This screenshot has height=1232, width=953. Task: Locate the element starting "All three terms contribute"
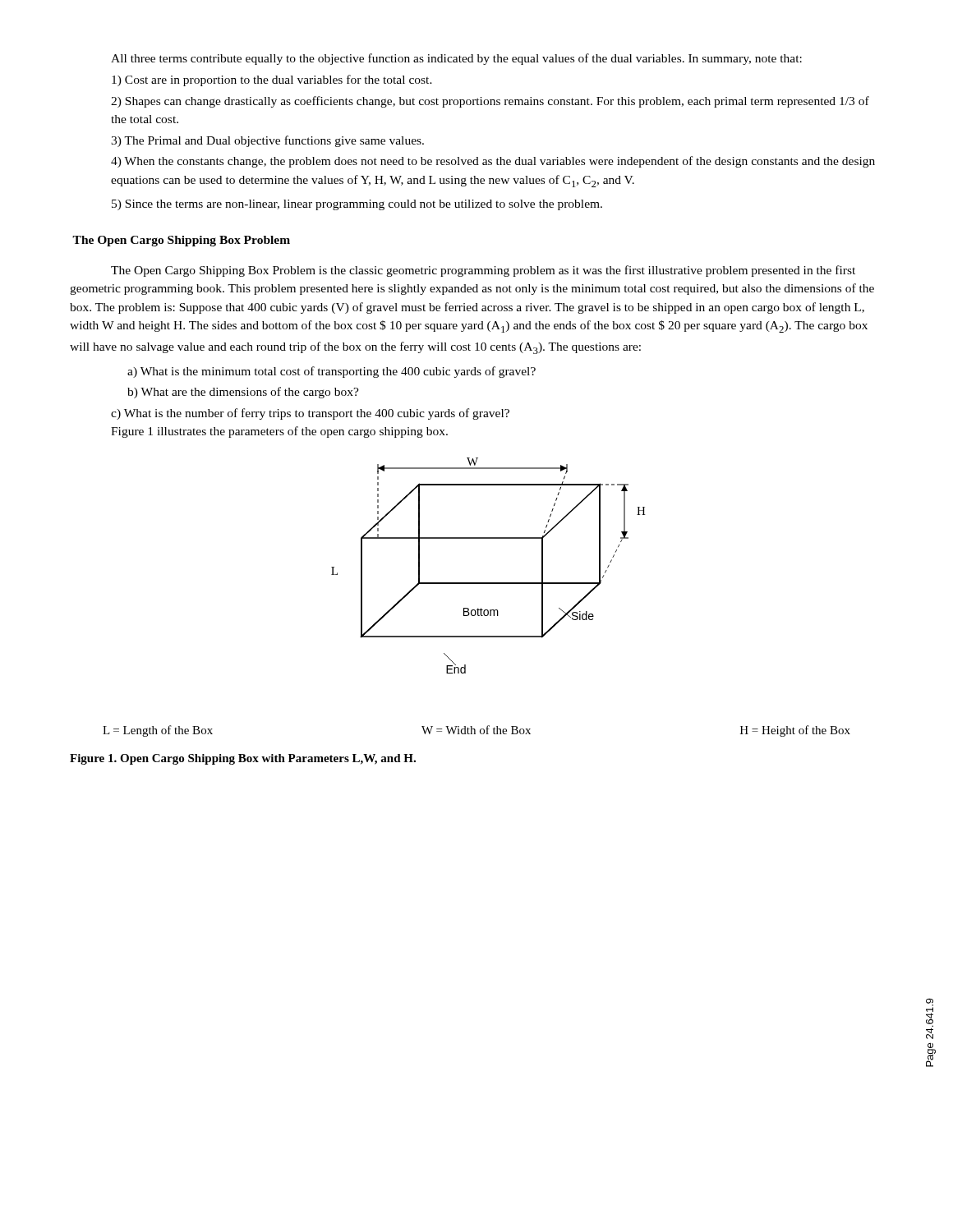[476, 59]
